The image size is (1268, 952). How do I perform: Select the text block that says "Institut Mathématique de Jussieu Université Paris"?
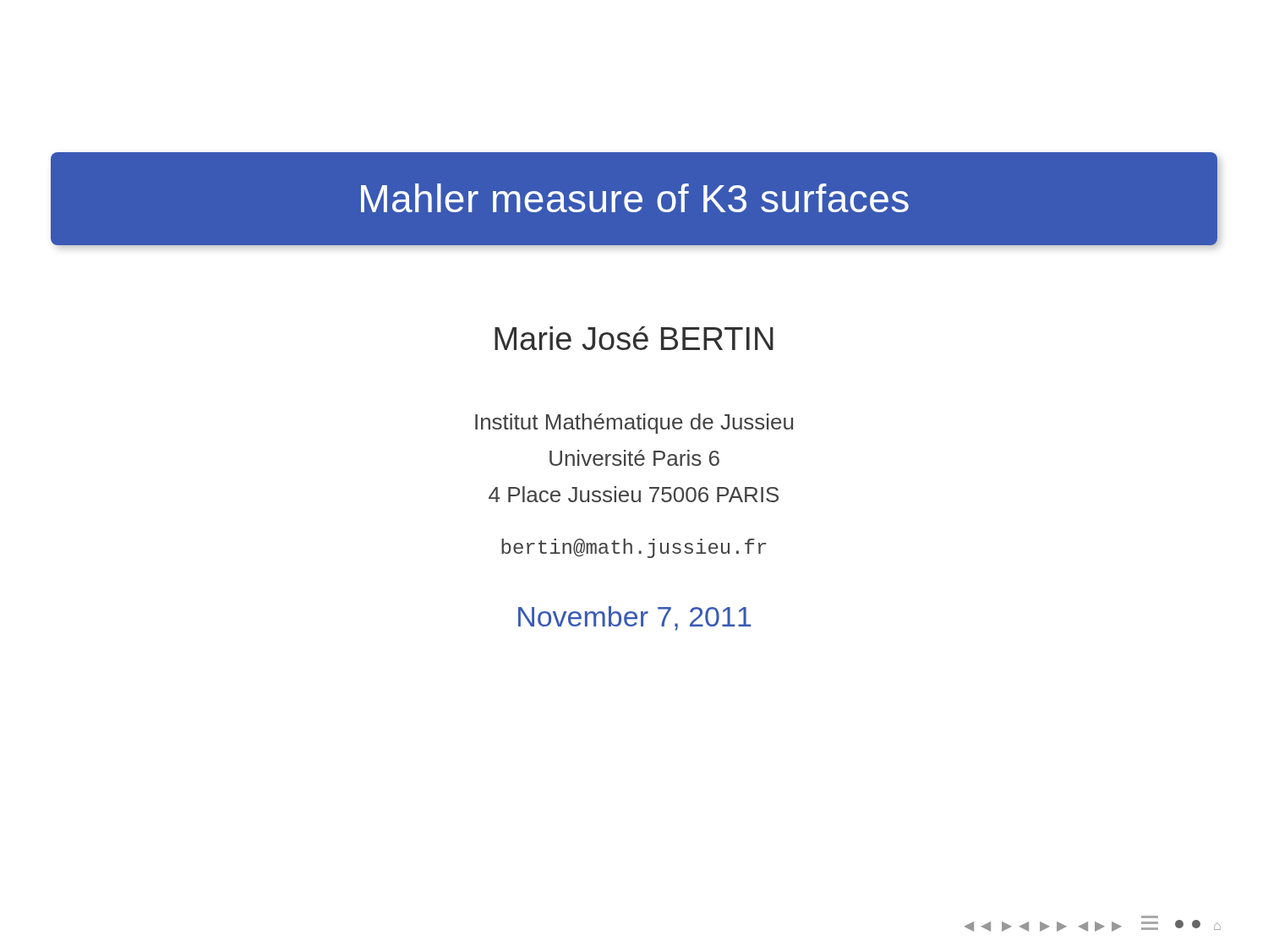pos(634,458)
